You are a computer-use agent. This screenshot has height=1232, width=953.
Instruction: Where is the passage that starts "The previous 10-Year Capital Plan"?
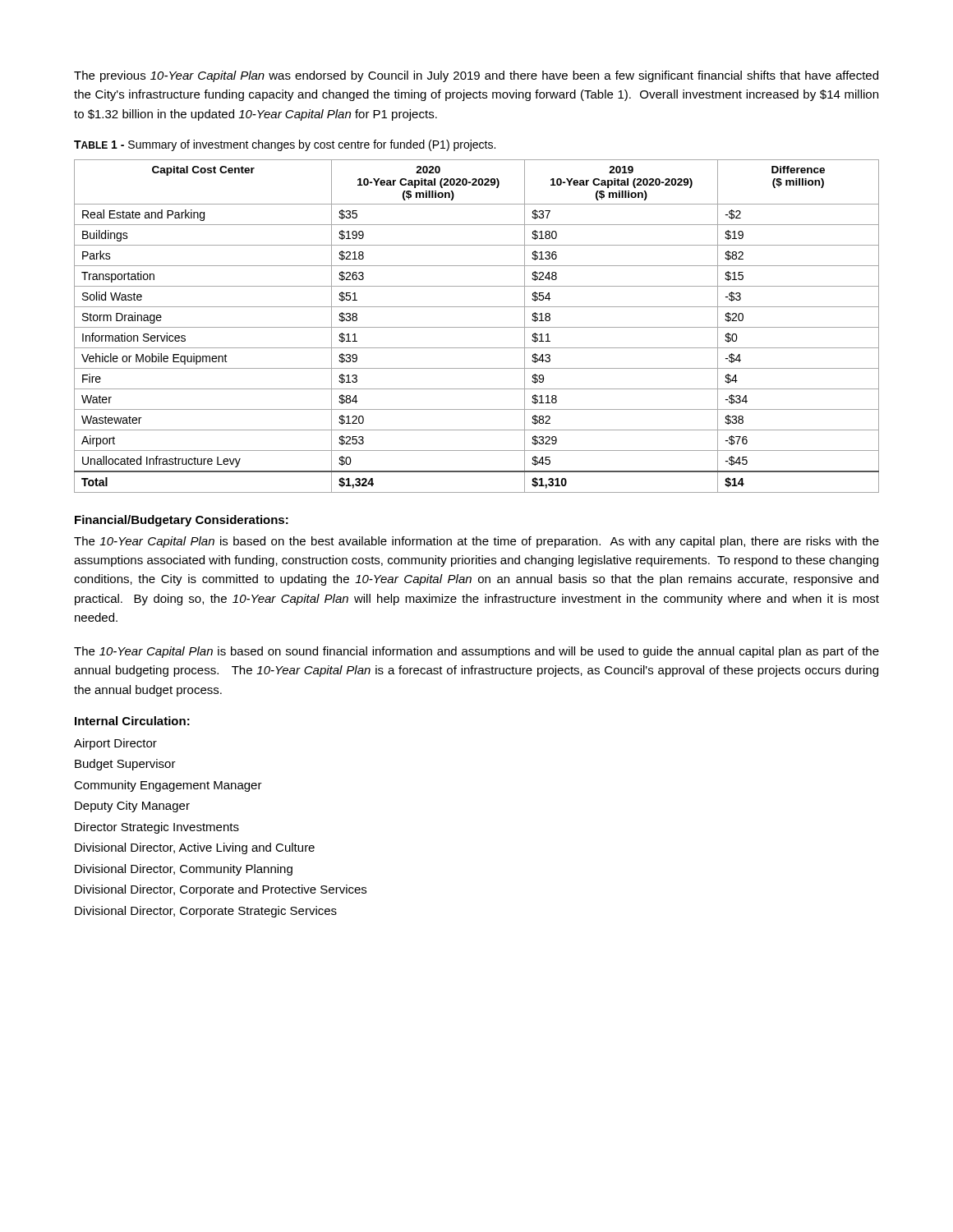pos(476,94)
